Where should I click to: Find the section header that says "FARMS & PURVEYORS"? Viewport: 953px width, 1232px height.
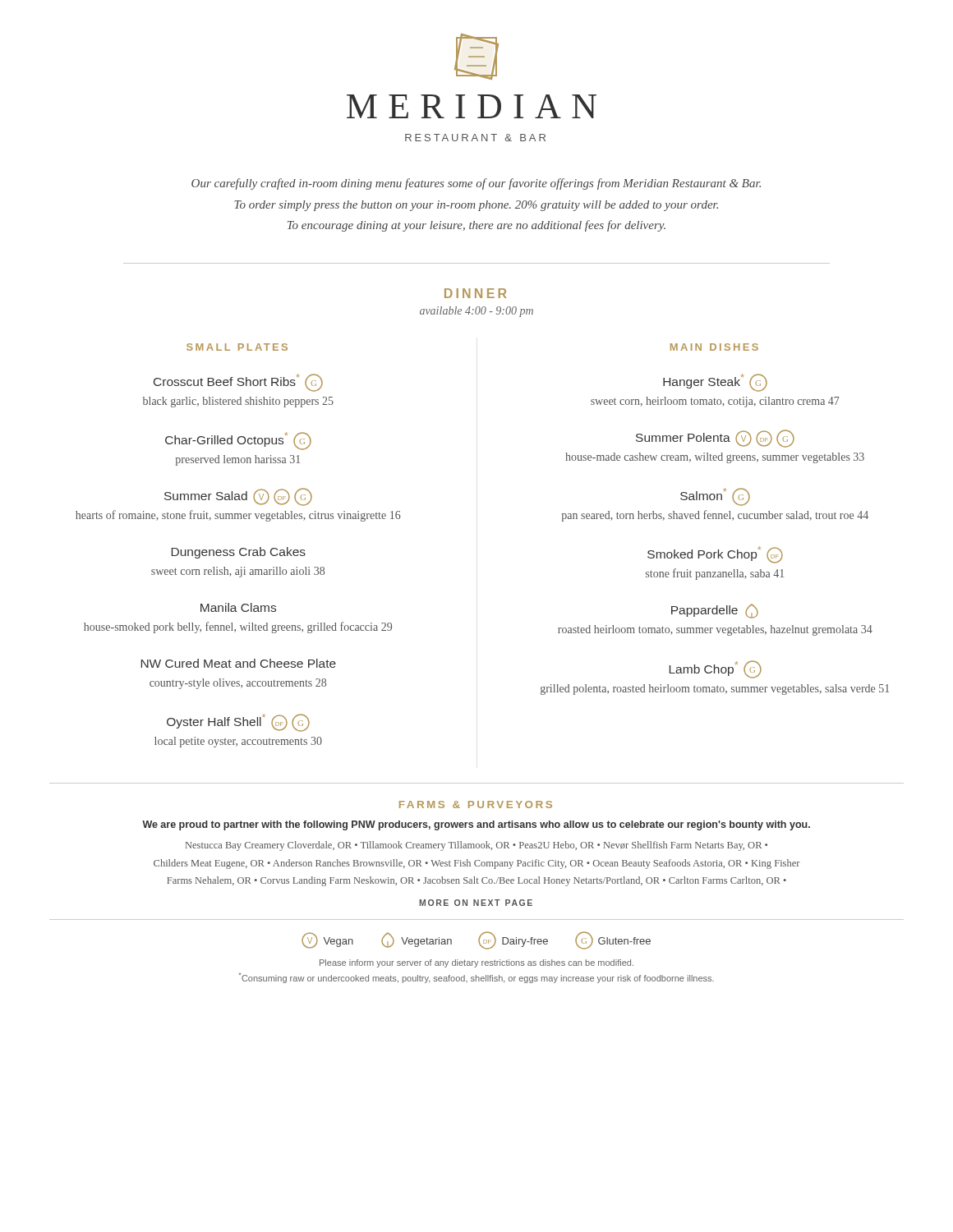tap(476, 805)
